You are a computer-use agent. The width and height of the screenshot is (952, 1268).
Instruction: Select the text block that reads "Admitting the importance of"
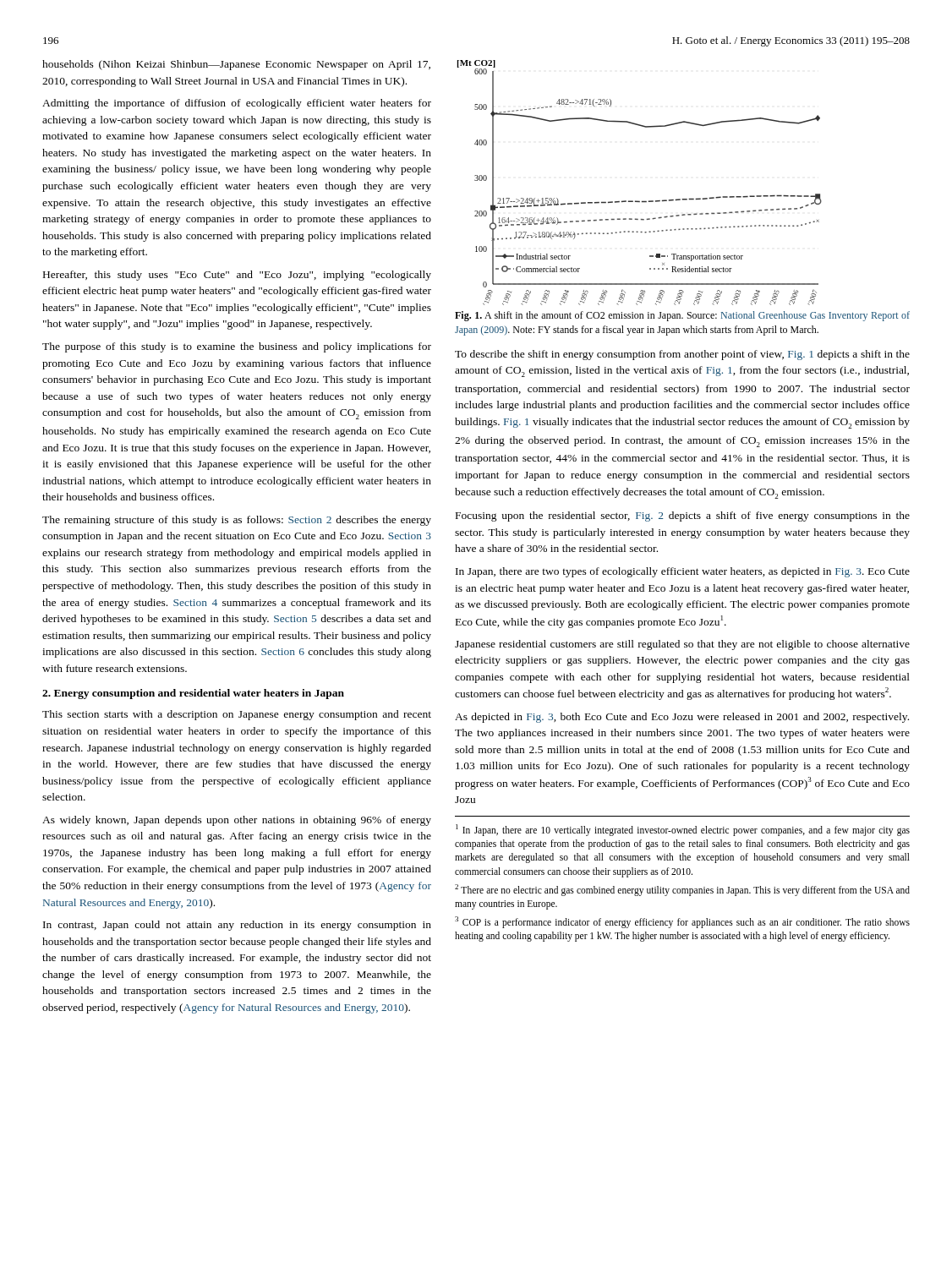click(237, 178)
